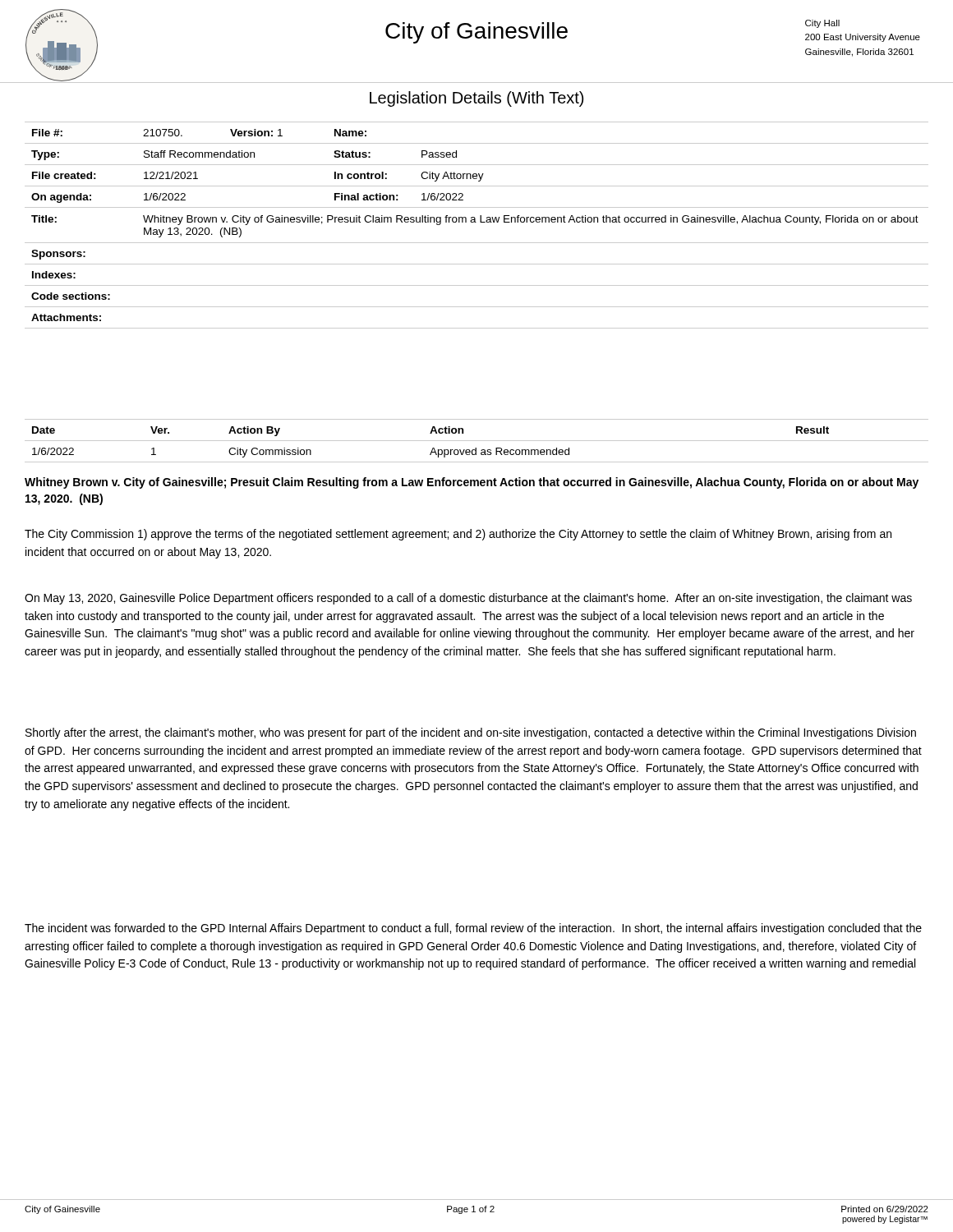
Task: Select the text block with the text "On May 13,"
Action: 469,625
